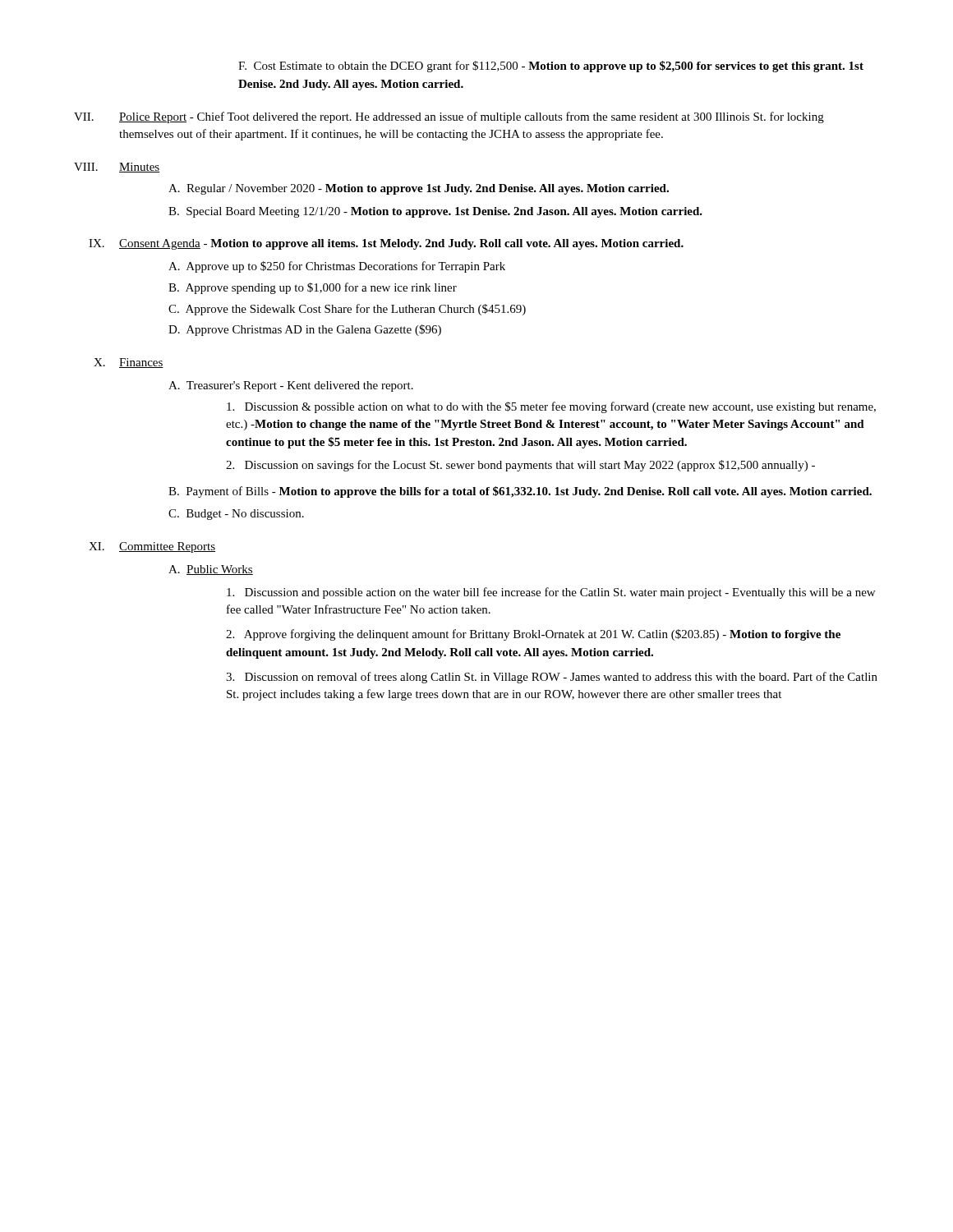Find the list item with the text "A. Regular / November 2020 - Motion to"
The width and height of the screenshot is (953, 1232).
click(x=419, y=188)
